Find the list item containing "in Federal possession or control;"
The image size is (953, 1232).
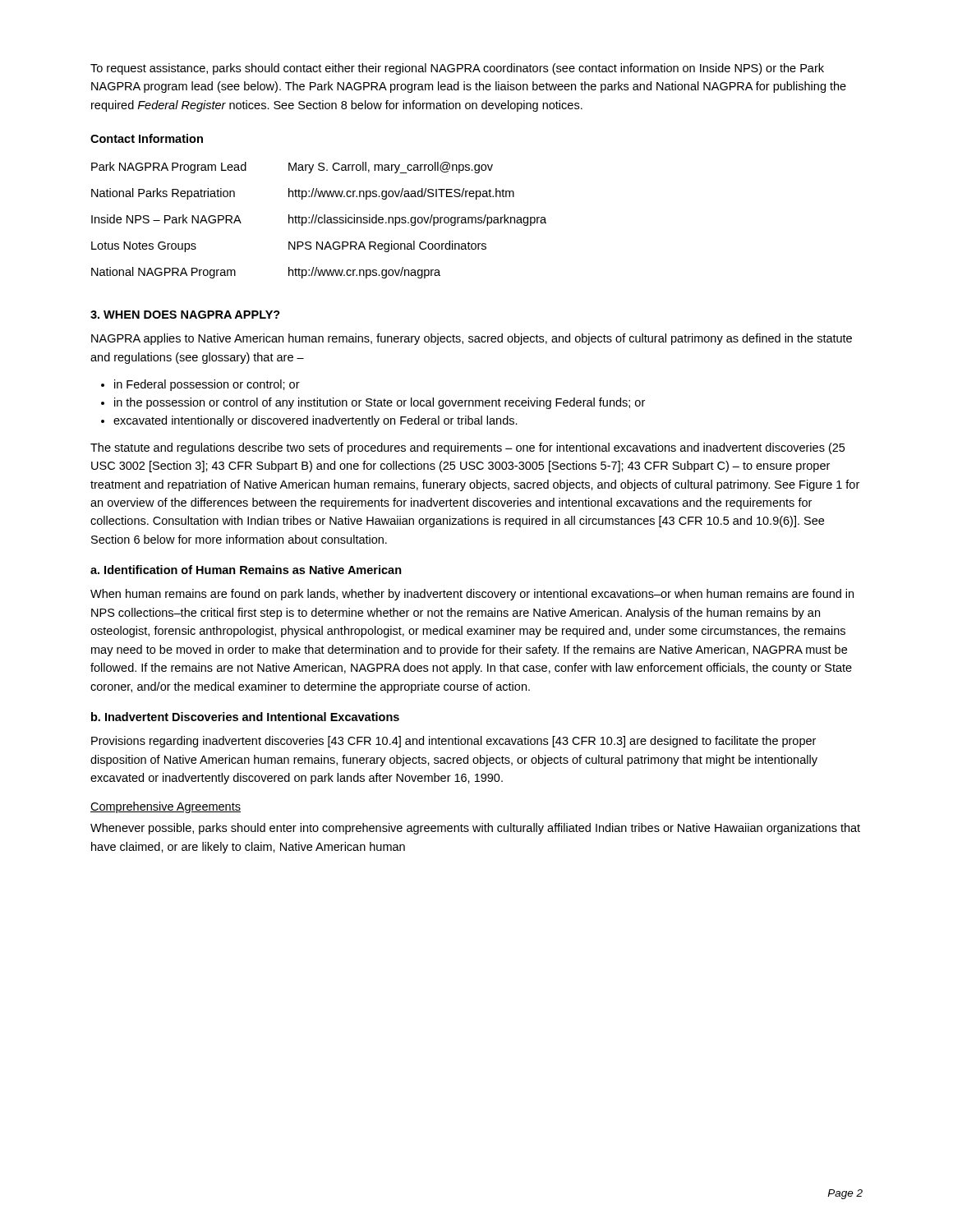200,385
